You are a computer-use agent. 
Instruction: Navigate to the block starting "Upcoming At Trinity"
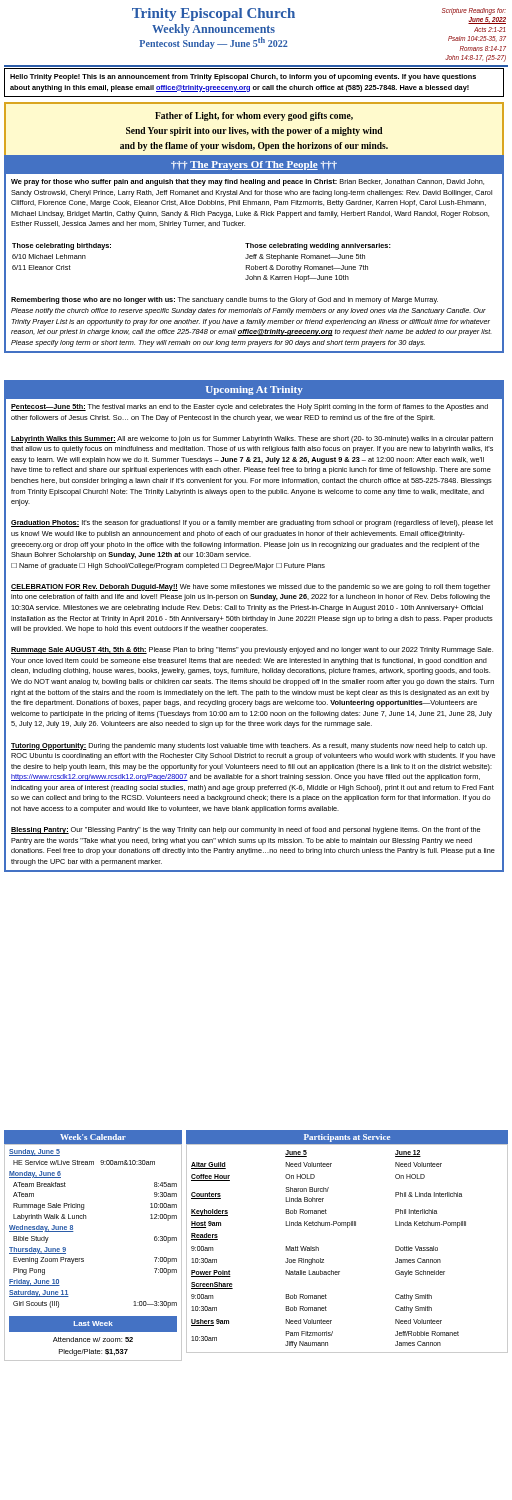coord(254,389)
